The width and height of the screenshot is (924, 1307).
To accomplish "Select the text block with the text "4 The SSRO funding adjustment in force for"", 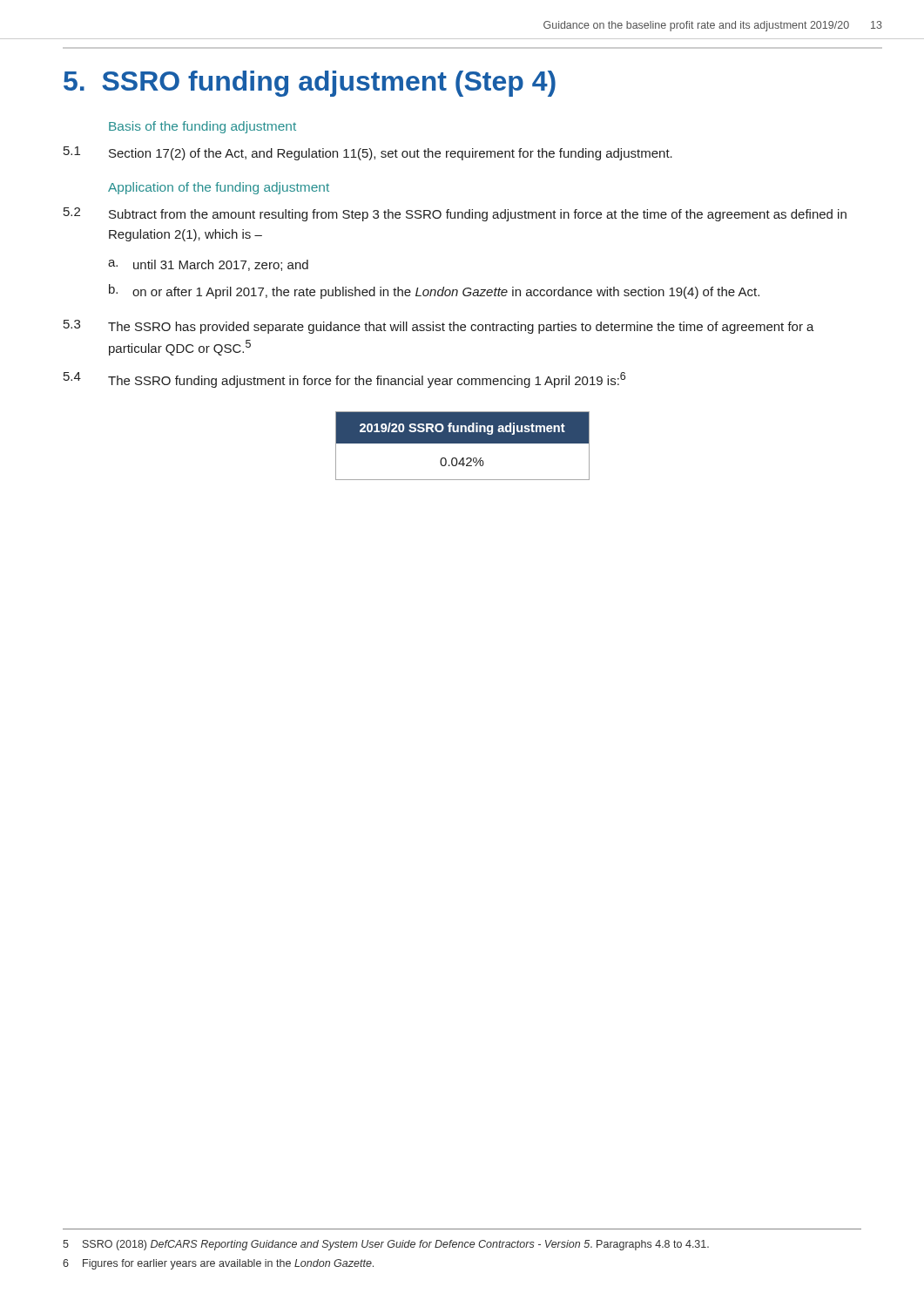I will [462, 380].
